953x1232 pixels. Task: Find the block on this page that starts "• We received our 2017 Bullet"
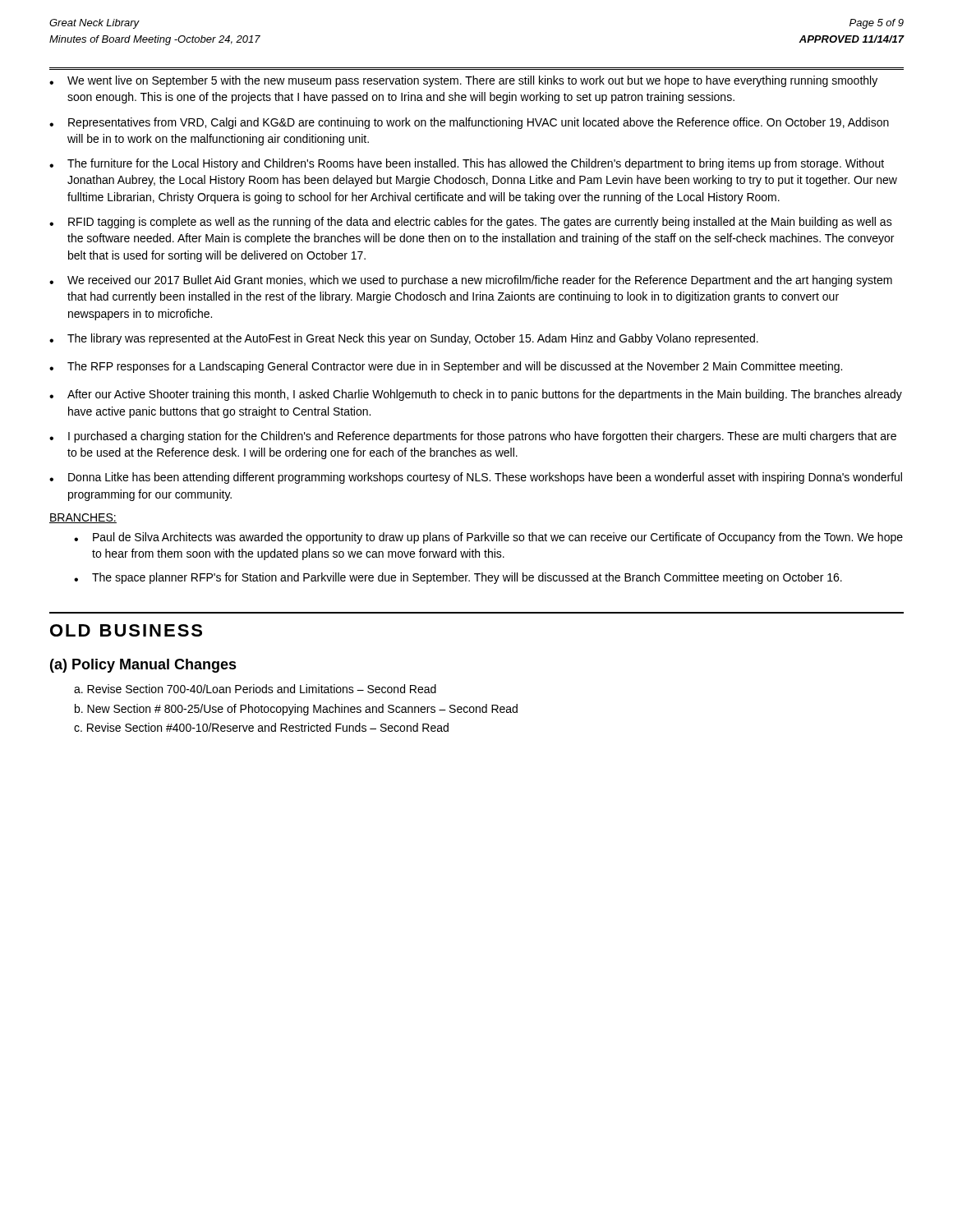476,297
